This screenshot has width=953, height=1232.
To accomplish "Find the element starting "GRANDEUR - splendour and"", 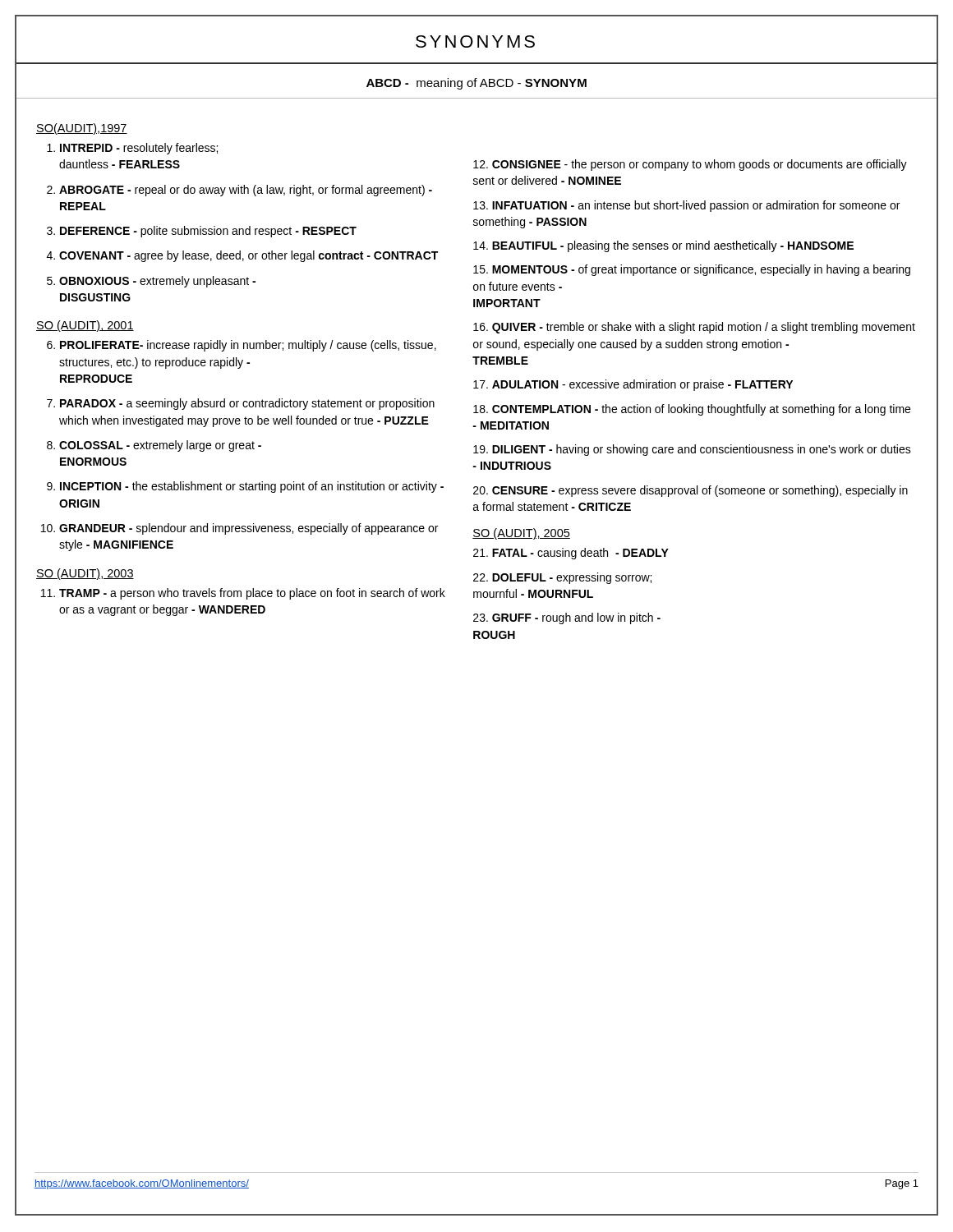I will coord(249,537).
